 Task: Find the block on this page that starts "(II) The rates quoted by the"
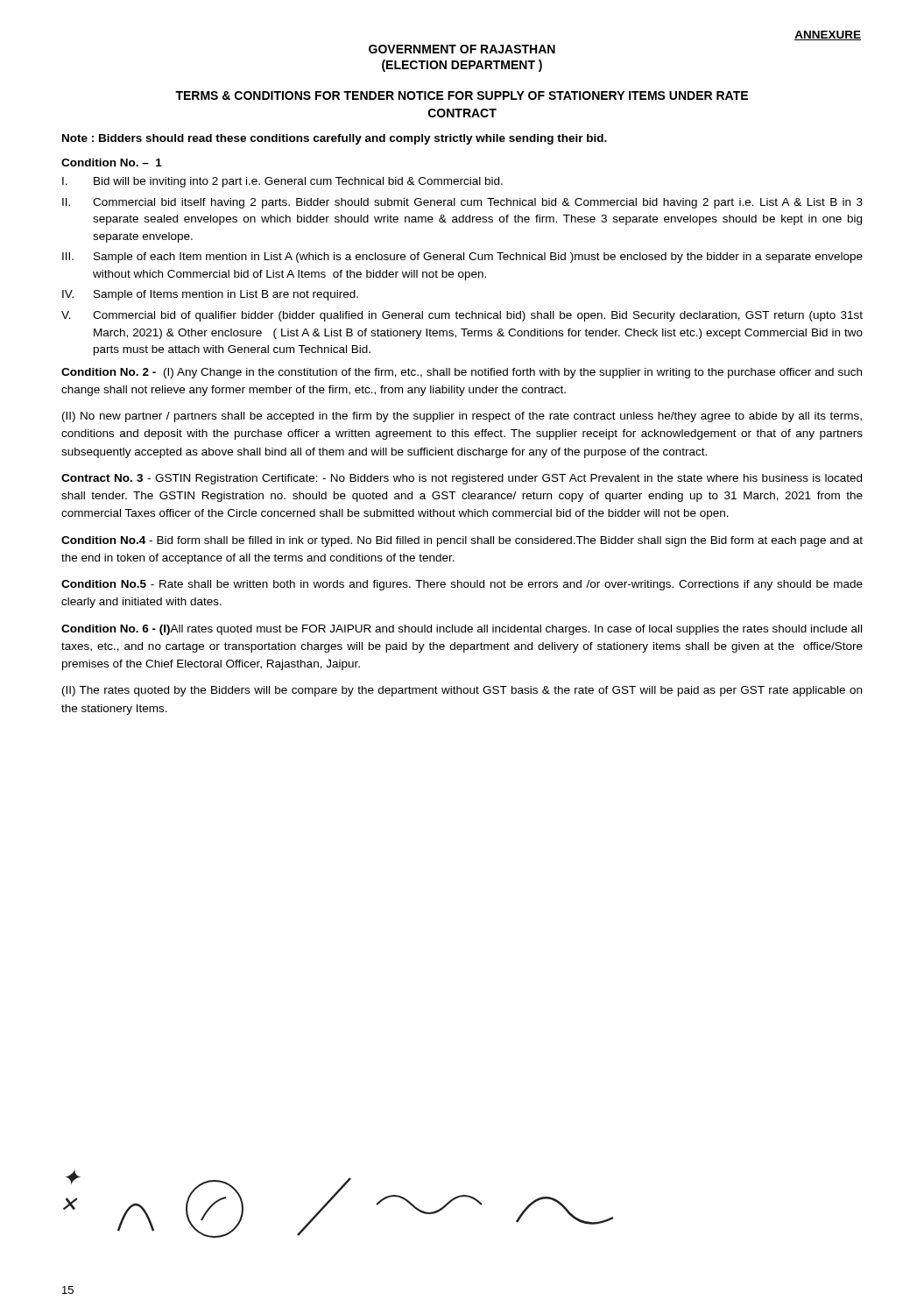point(462,699)
